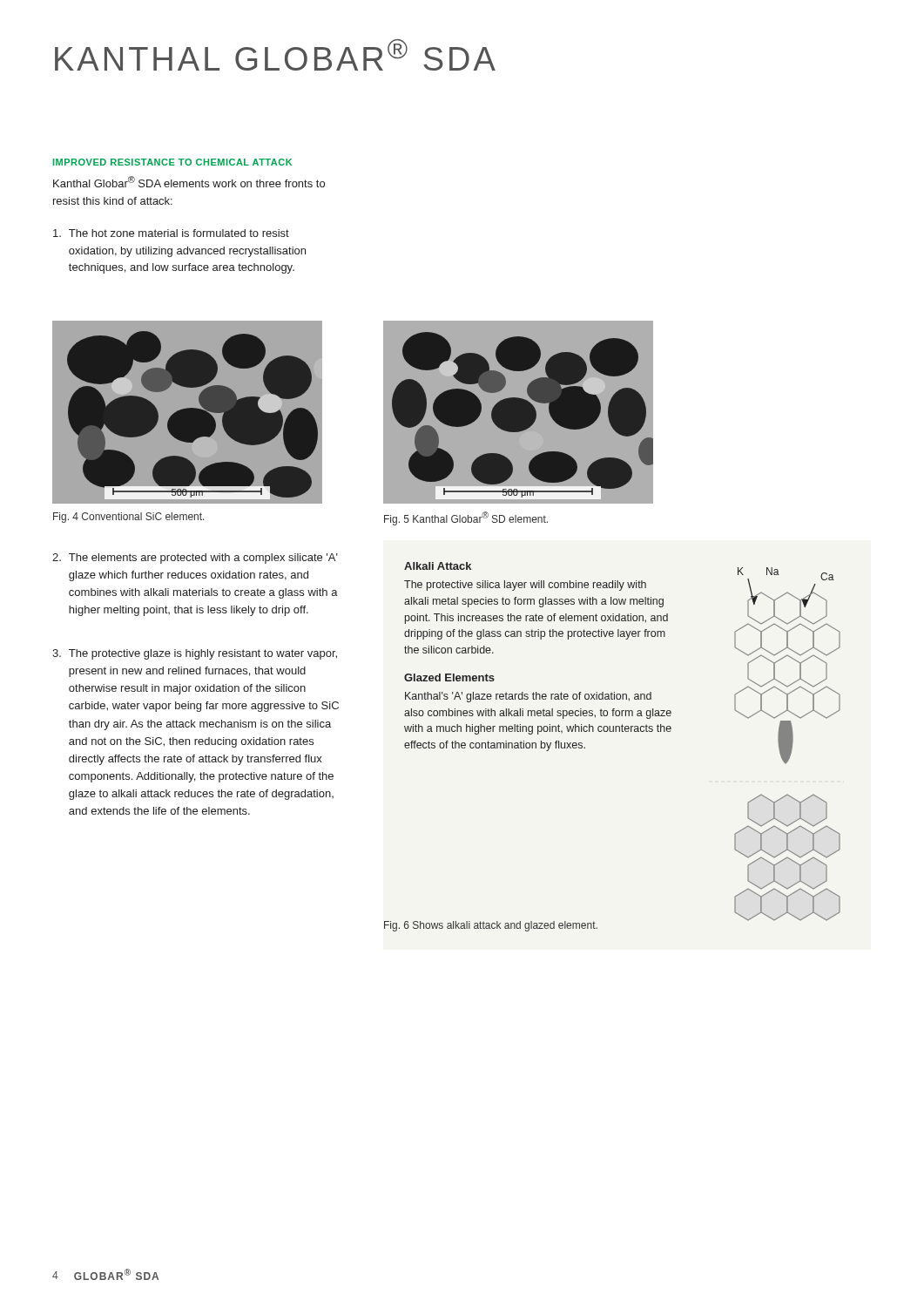The width and height of the screenshot is (924, 1307).
Task: Click on the caption containing "Fig. 5 Kanthal Globar® SD"
Action: click(466, 518)
